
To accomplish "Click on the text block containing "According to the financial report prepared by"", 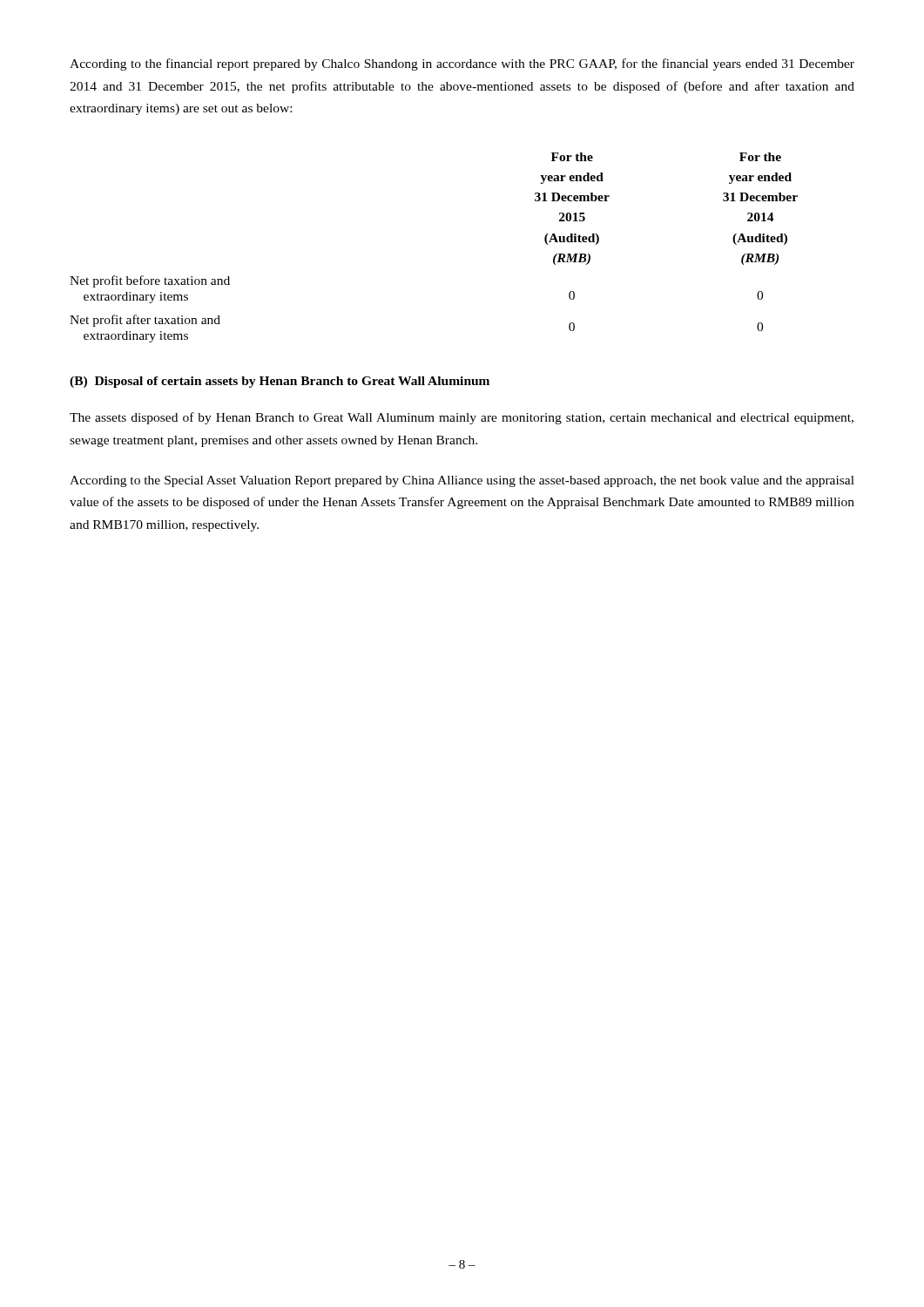I will pyautogui.click(x=462, y=85).
